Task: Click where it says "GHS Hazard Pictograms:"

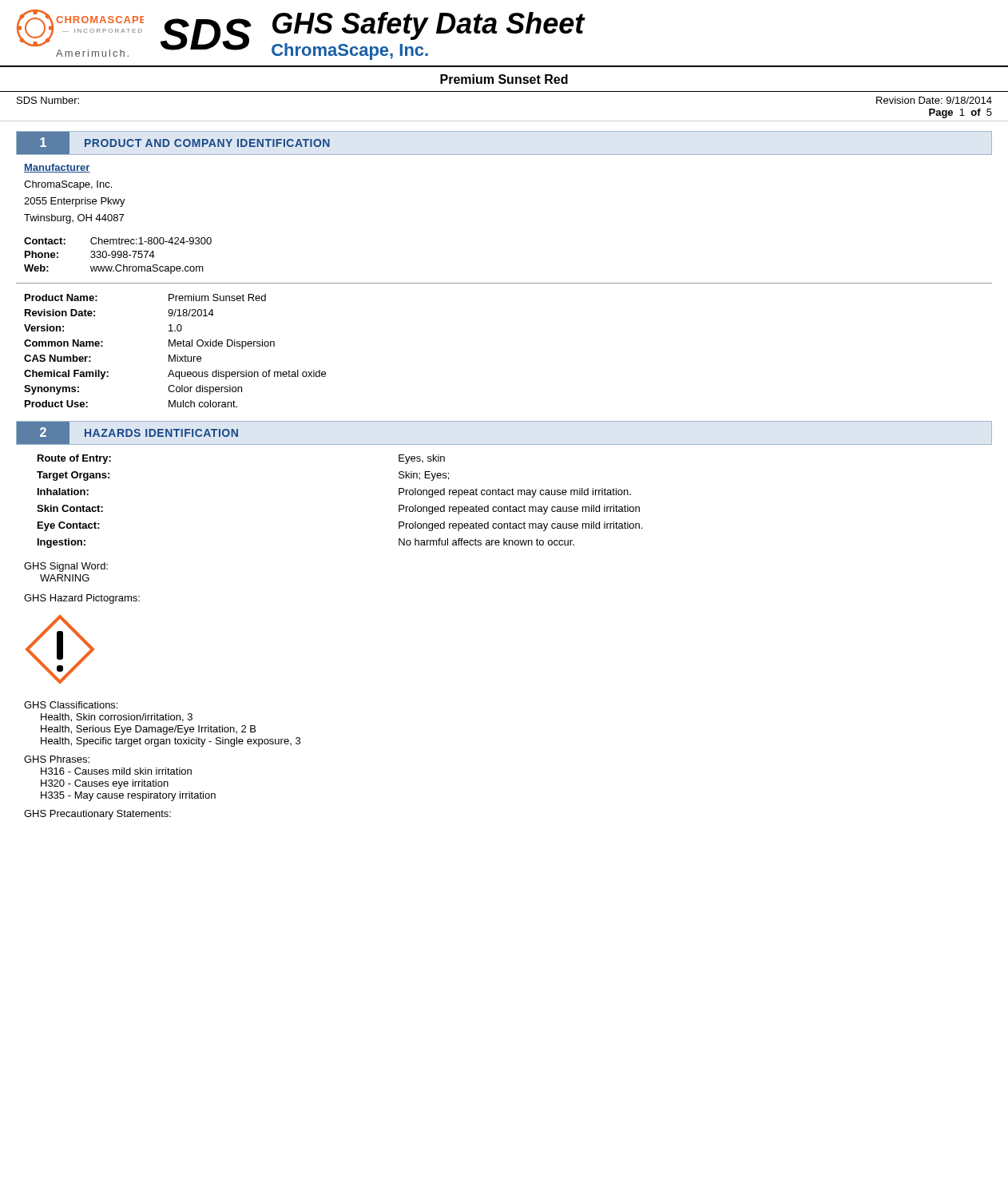Action: coord(82,598)
